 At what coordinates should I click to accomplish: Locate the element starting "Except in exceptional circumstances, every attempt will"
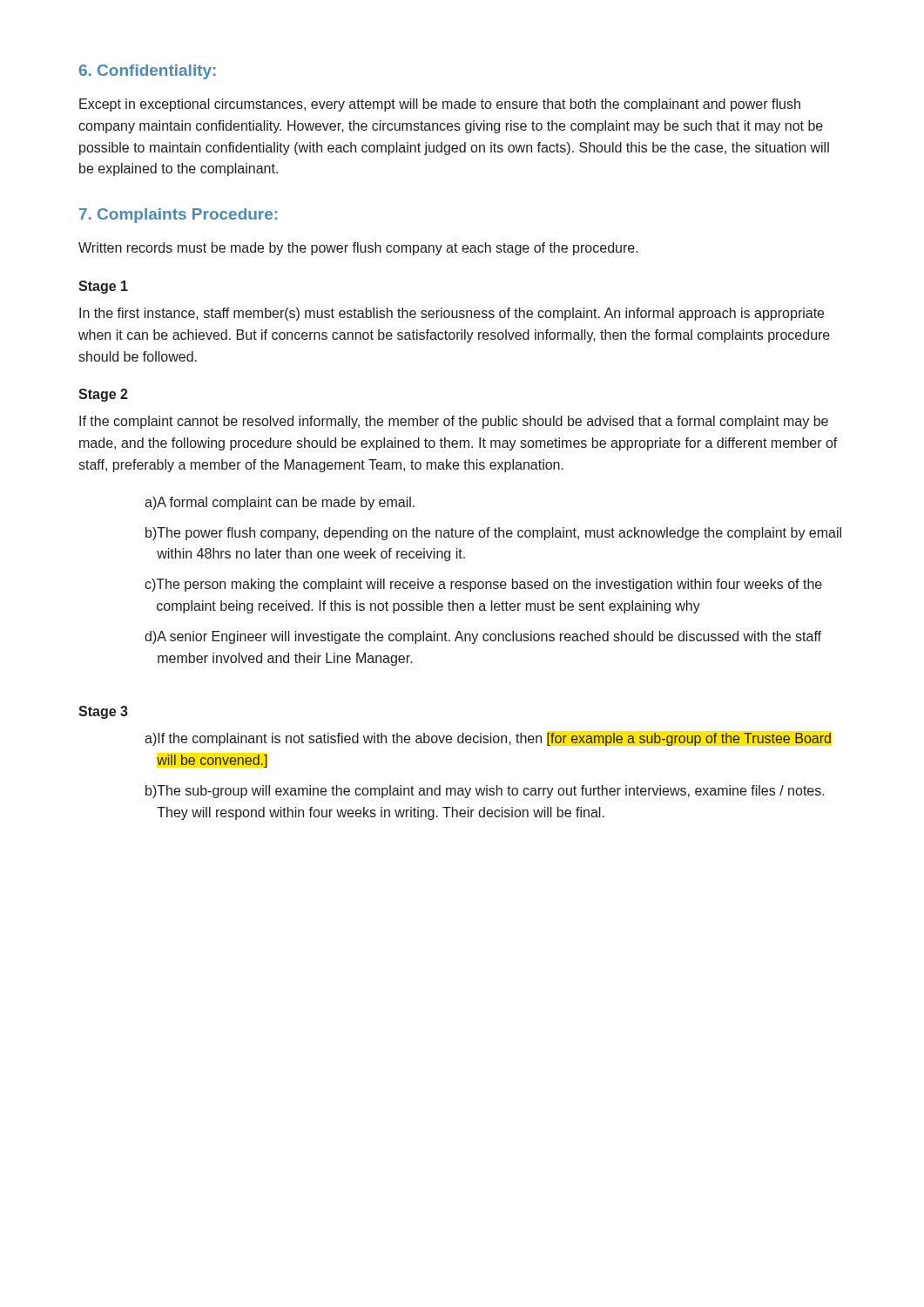pos(454,137)
